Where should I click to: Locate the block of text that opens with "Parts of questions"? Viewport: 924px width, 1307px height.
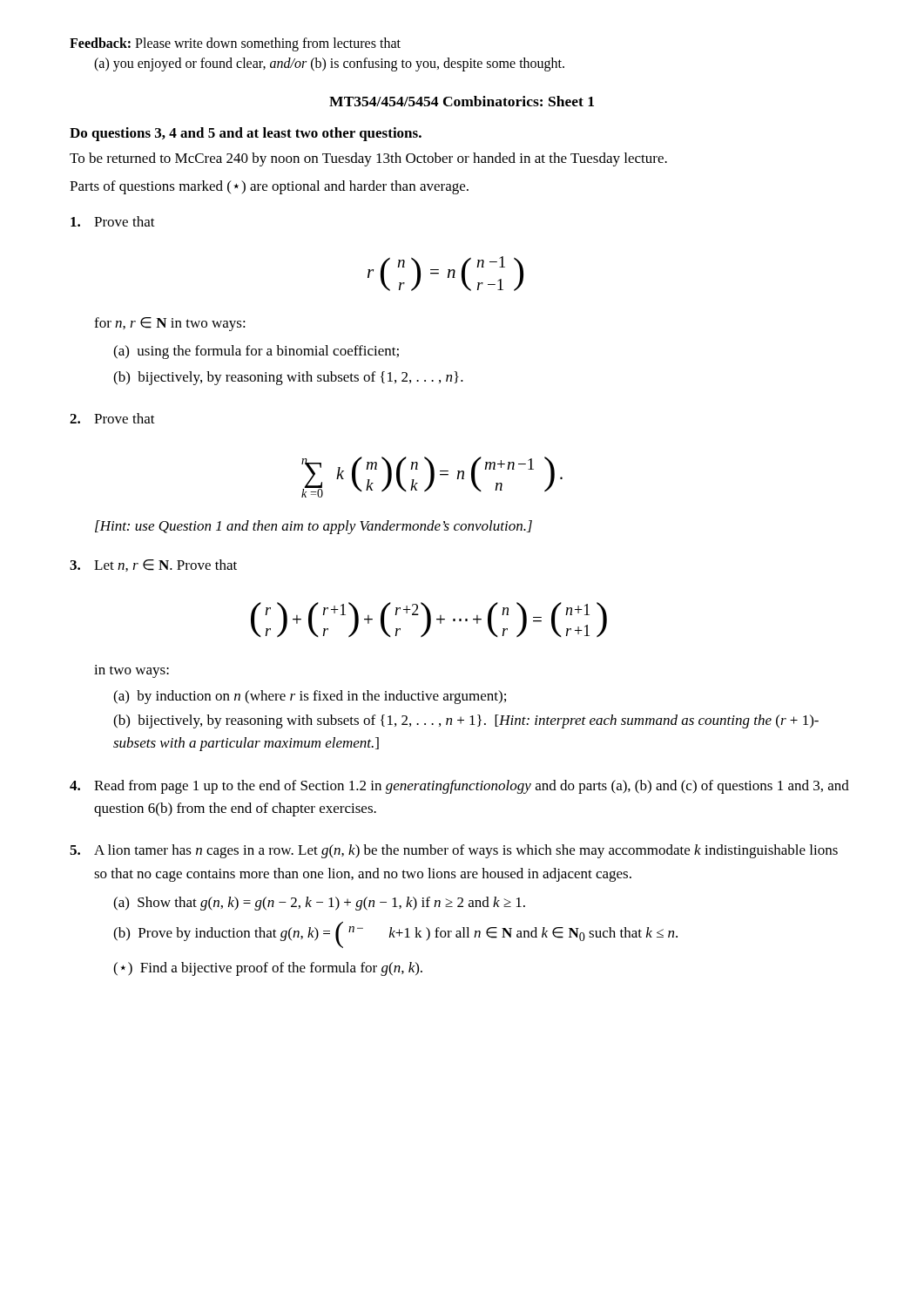tap(270, 186)
